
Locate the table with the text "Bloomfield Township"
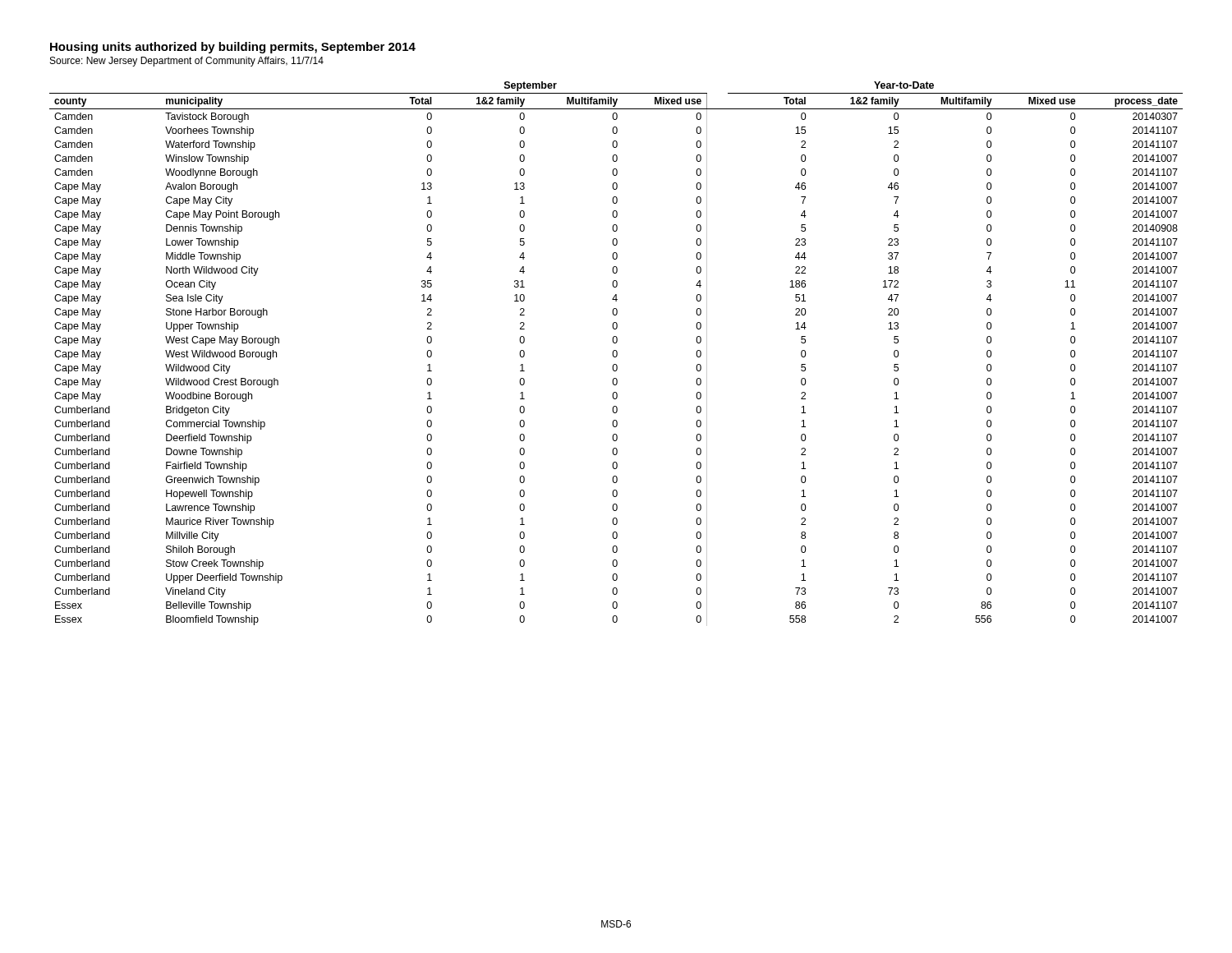click(616, 352)
